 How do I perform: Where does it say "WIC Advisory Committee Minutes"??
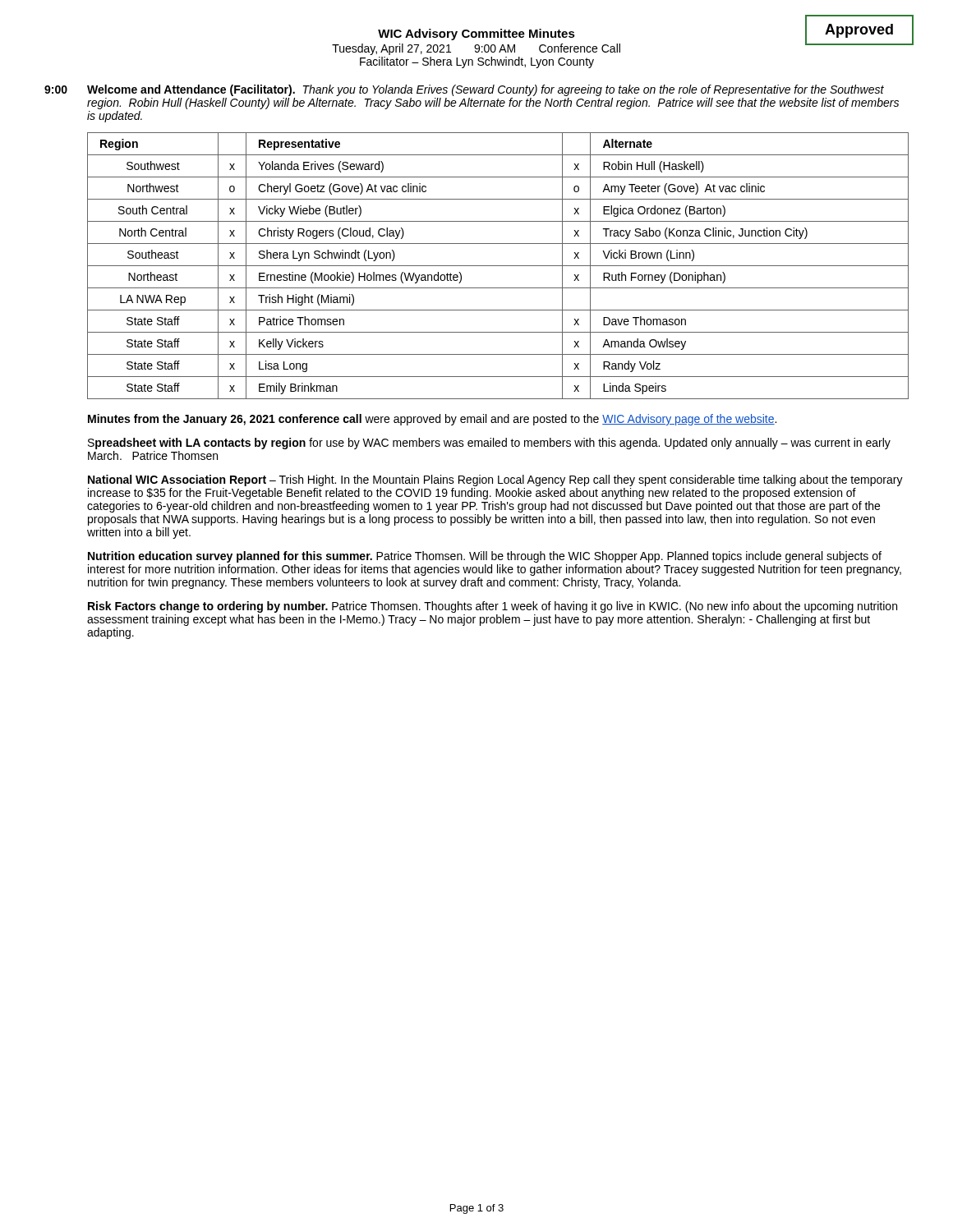[476, 33]
